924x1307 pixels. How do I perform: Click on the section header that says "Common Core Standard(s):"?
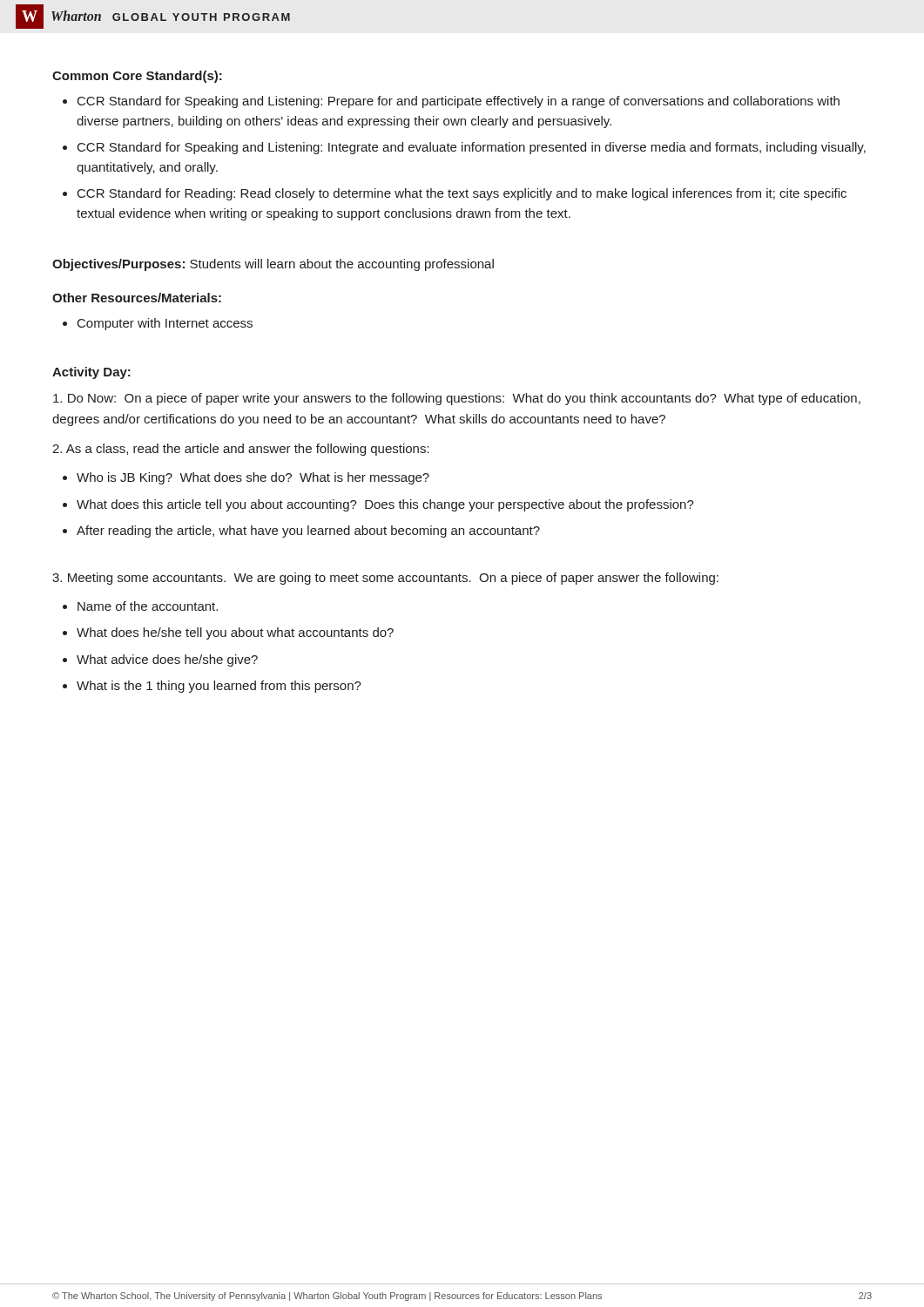tap(138, 75)
